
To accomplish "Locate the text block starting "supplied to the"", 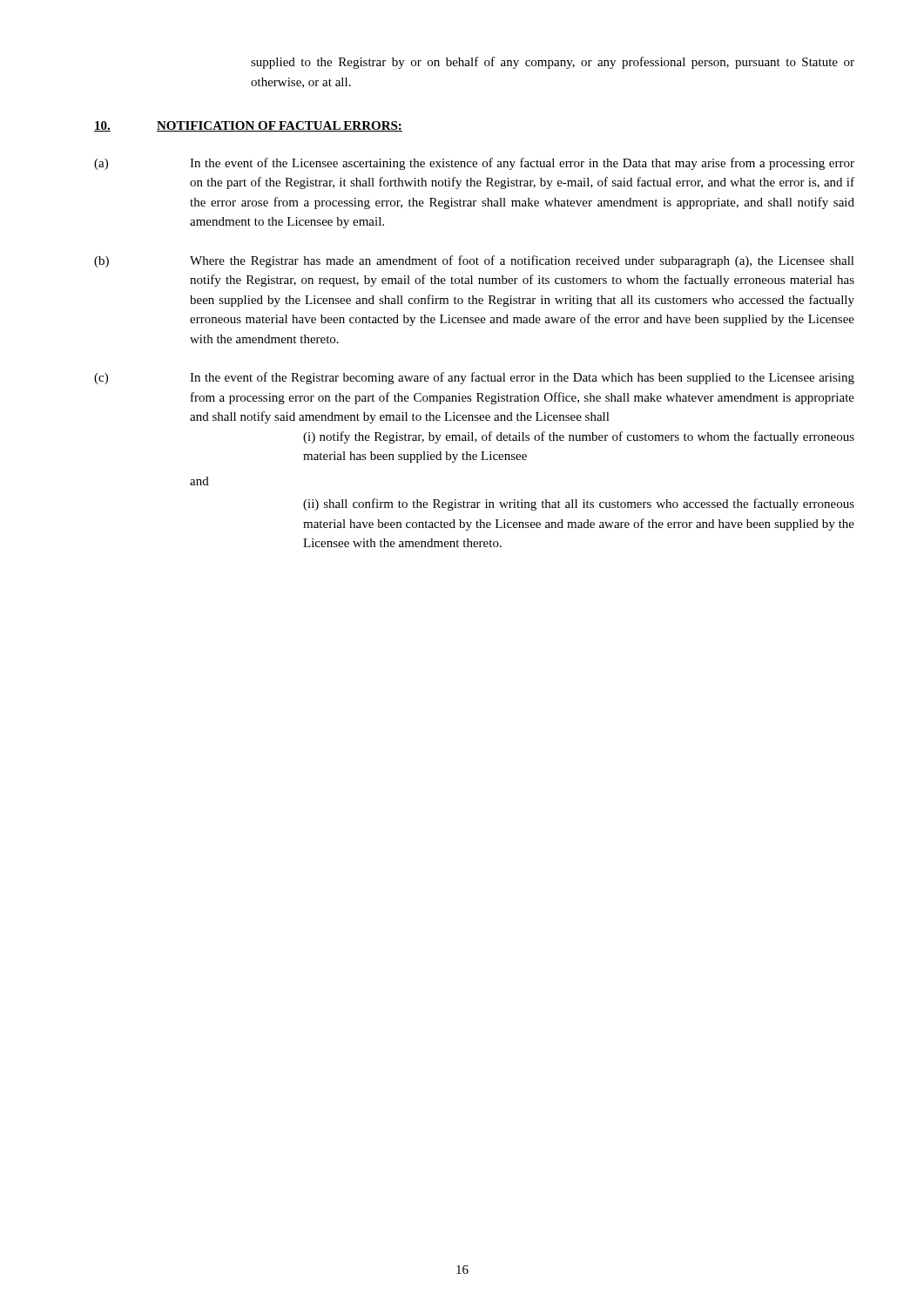I will [x=553, y=72].
